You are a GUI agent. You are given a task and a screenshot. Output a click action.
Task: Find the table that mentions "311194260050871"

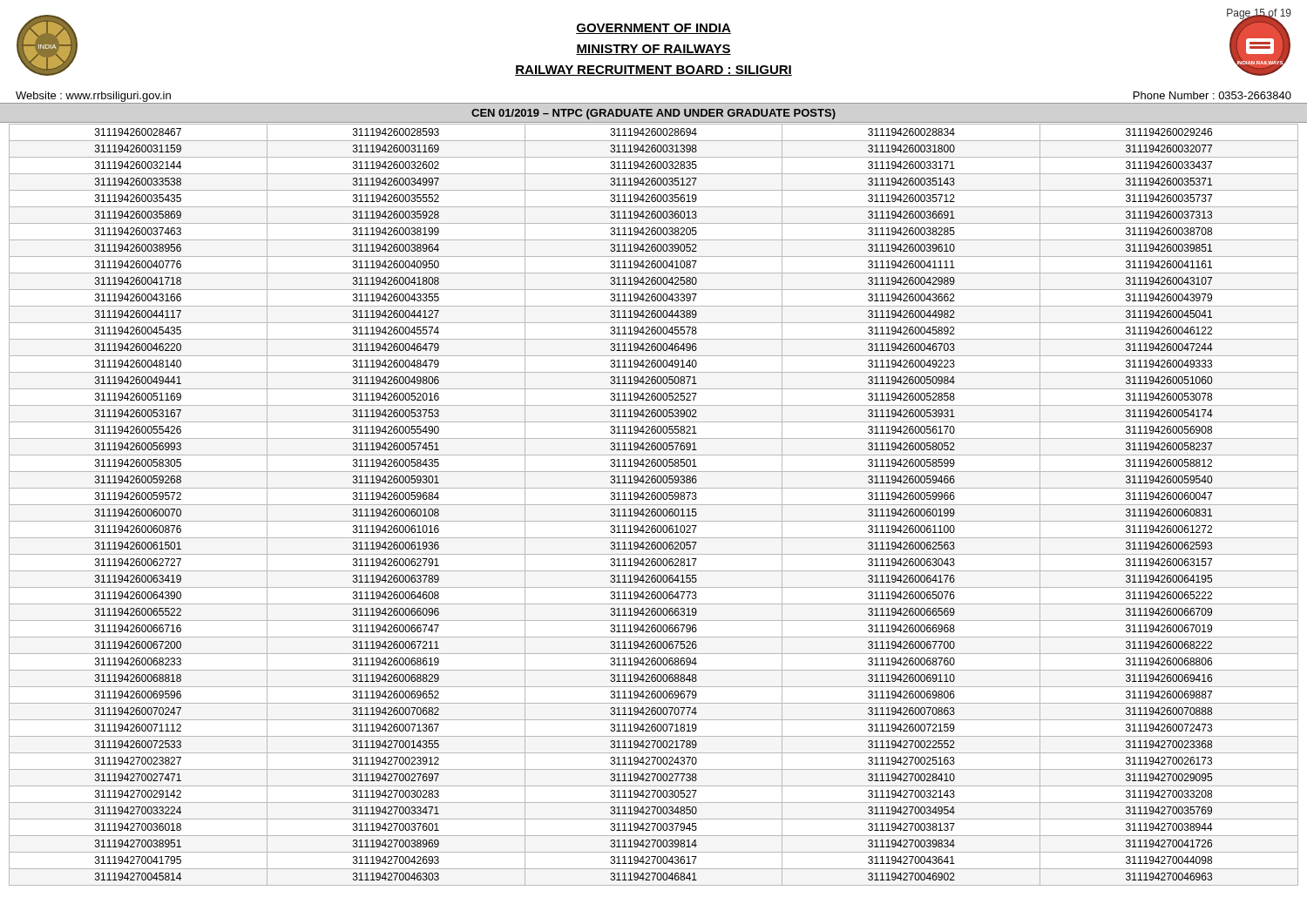pyautogui.click(x=654, y=520)
